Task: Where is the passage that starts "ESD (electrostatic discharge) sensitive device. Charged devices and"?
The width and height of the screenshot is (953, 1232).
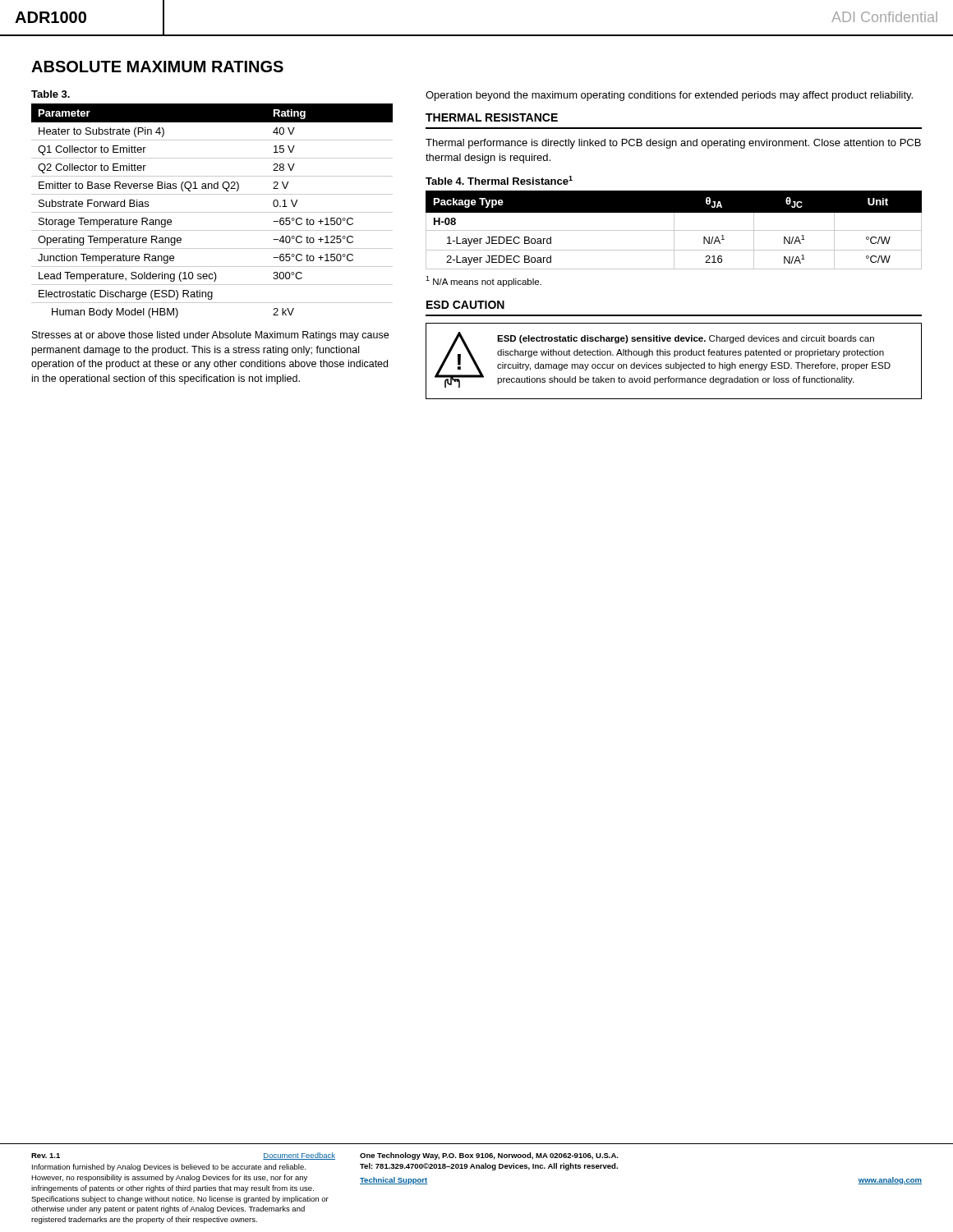Action: pos(694,359)
